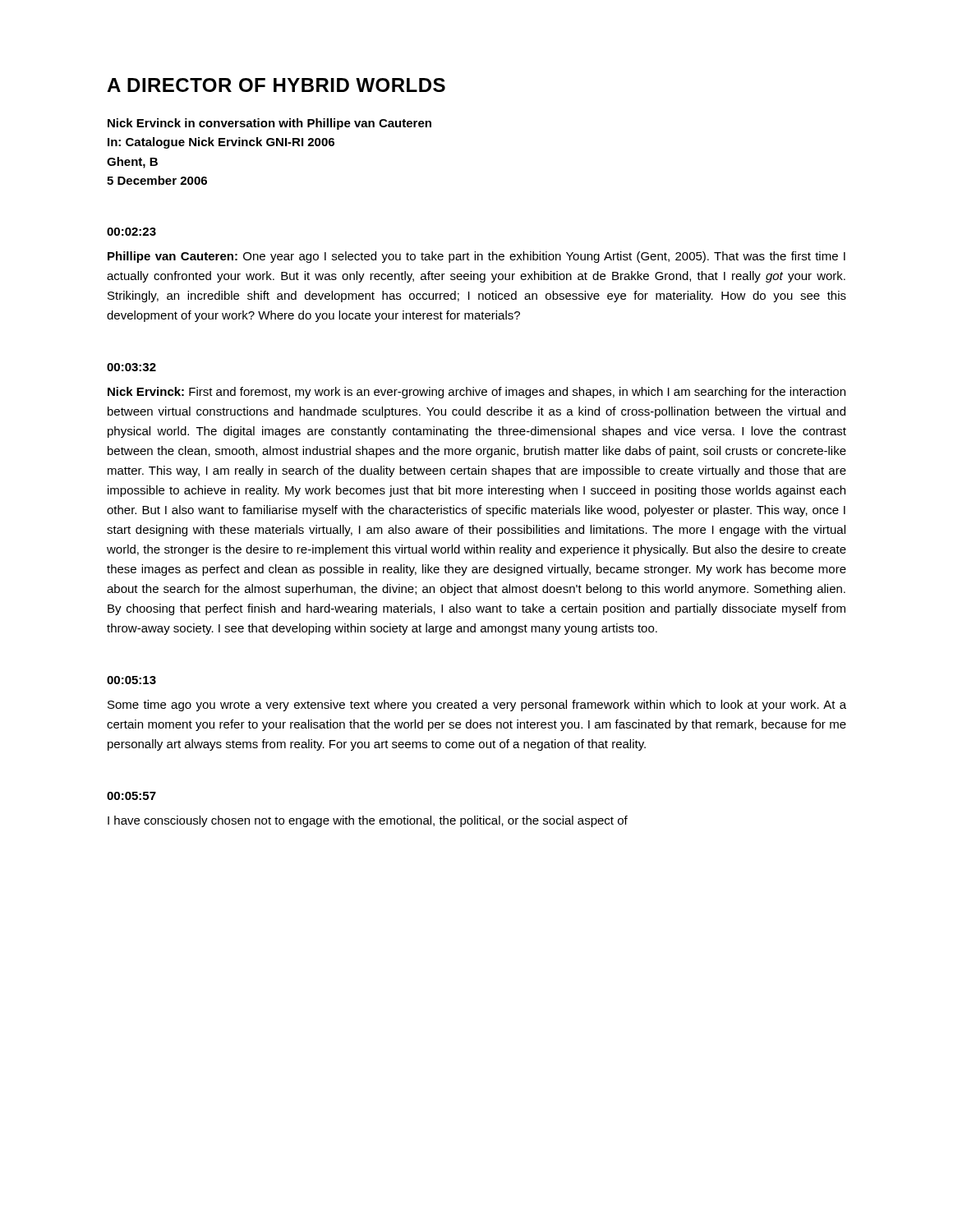
Task: Find the block on this page that starts "Nick Ervinck: First and foremost,"
Action: pos(476,510)
